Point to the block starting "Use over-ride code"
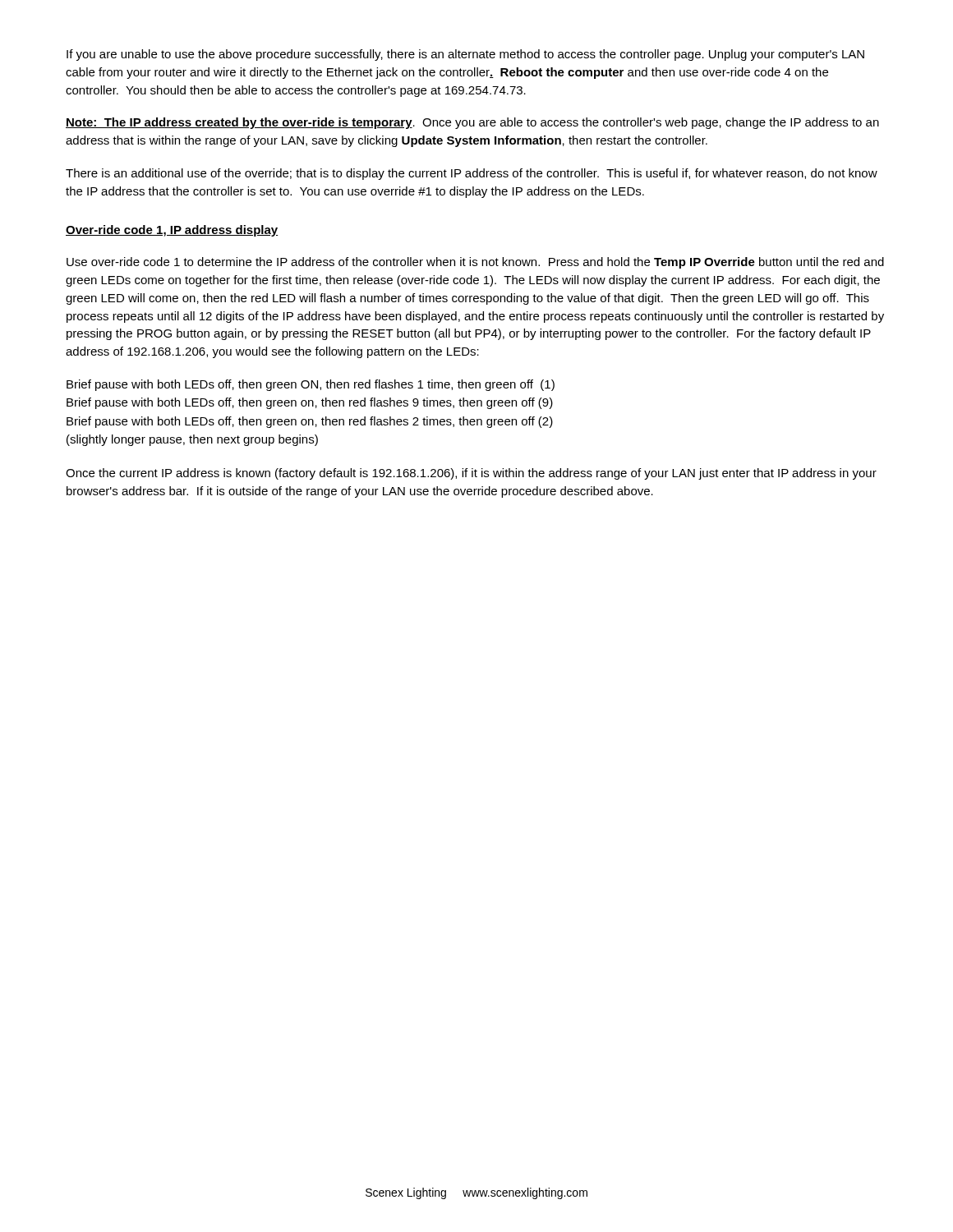 (475, 306)
